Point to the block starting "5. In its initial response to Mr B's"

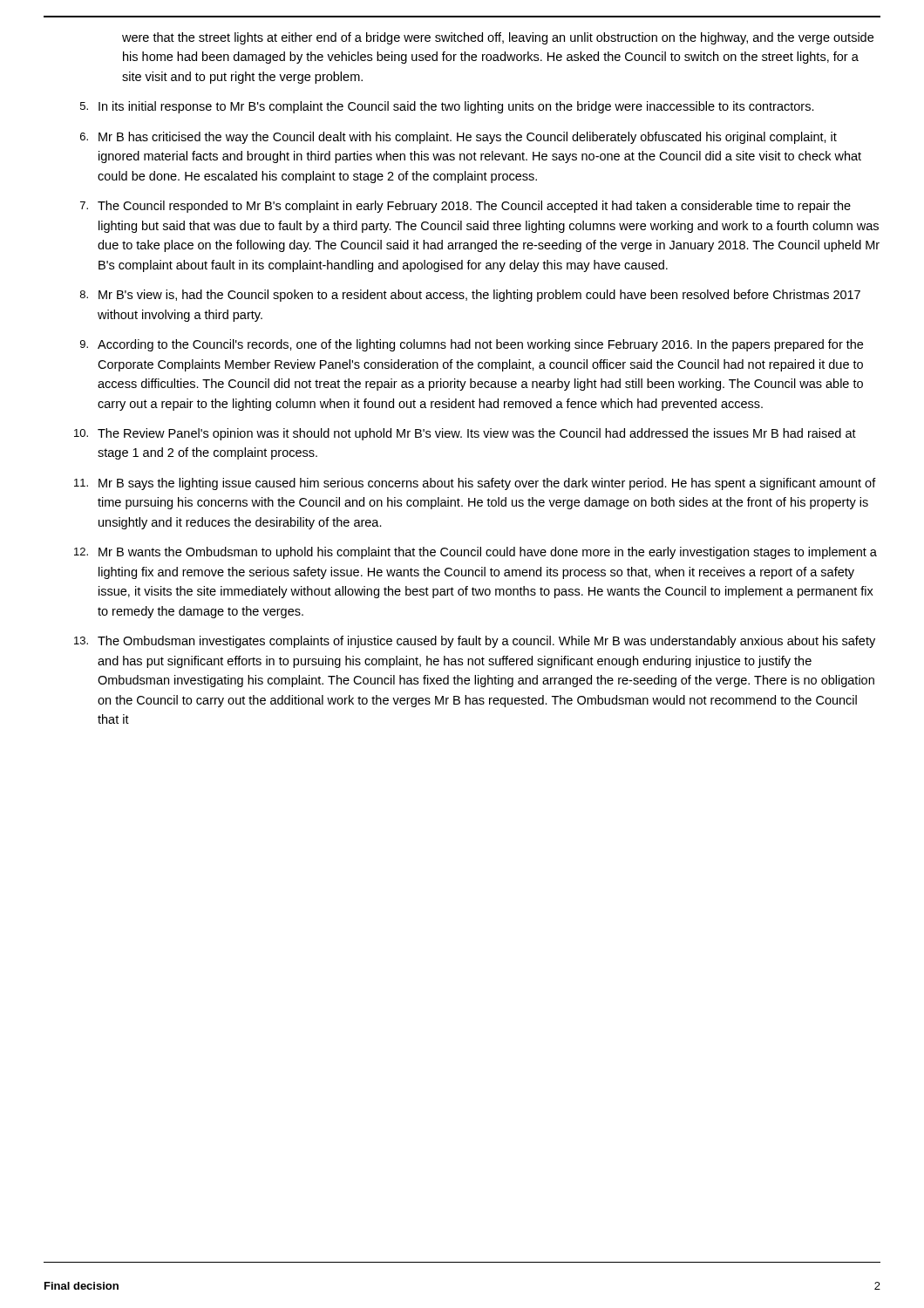point(462,107)
